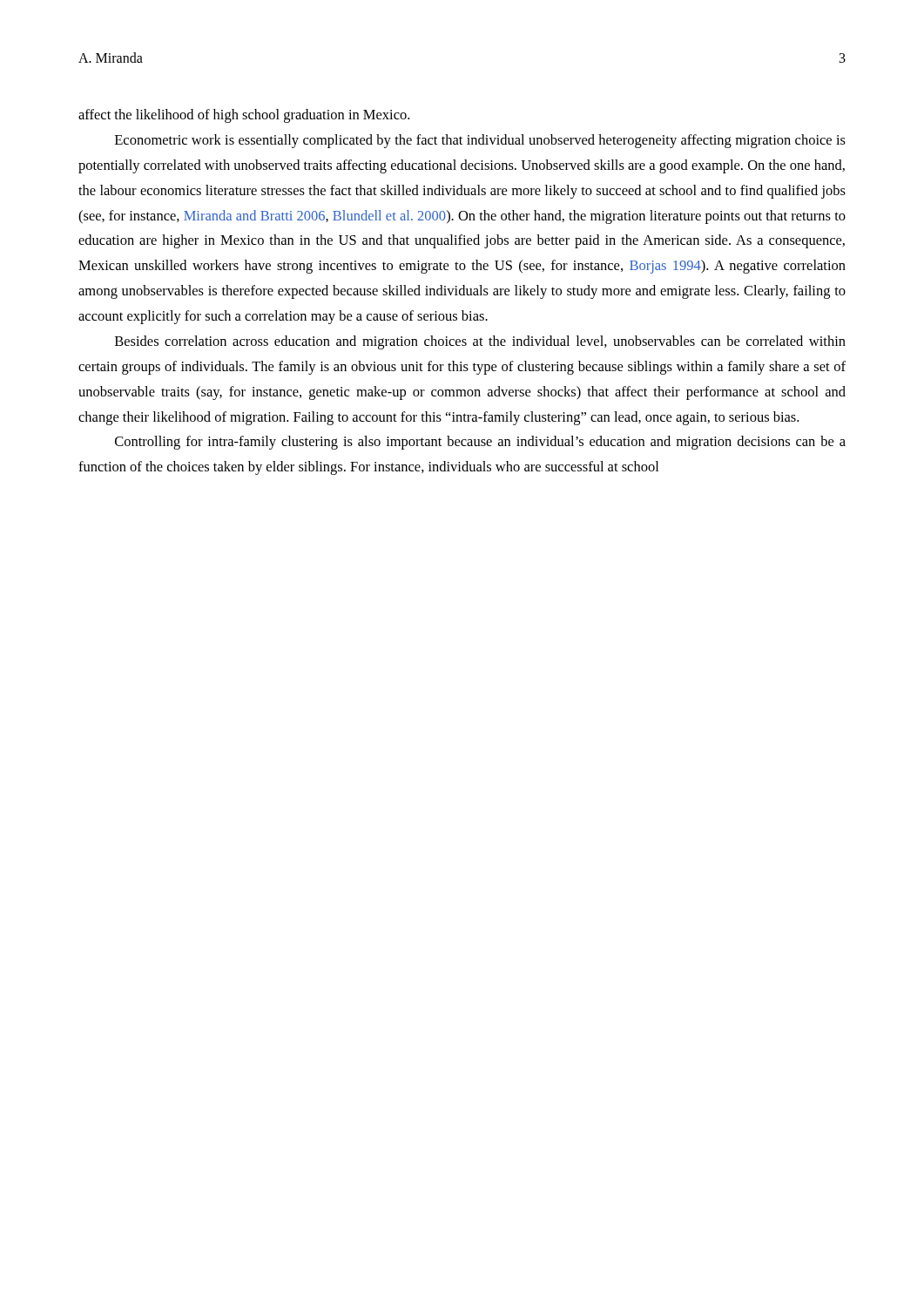The height and width of the screenshot is (1307, 924).
Task: Click the passage that begins "Besides correlation across education and migration choices"
Action: [x=462, y=380]
